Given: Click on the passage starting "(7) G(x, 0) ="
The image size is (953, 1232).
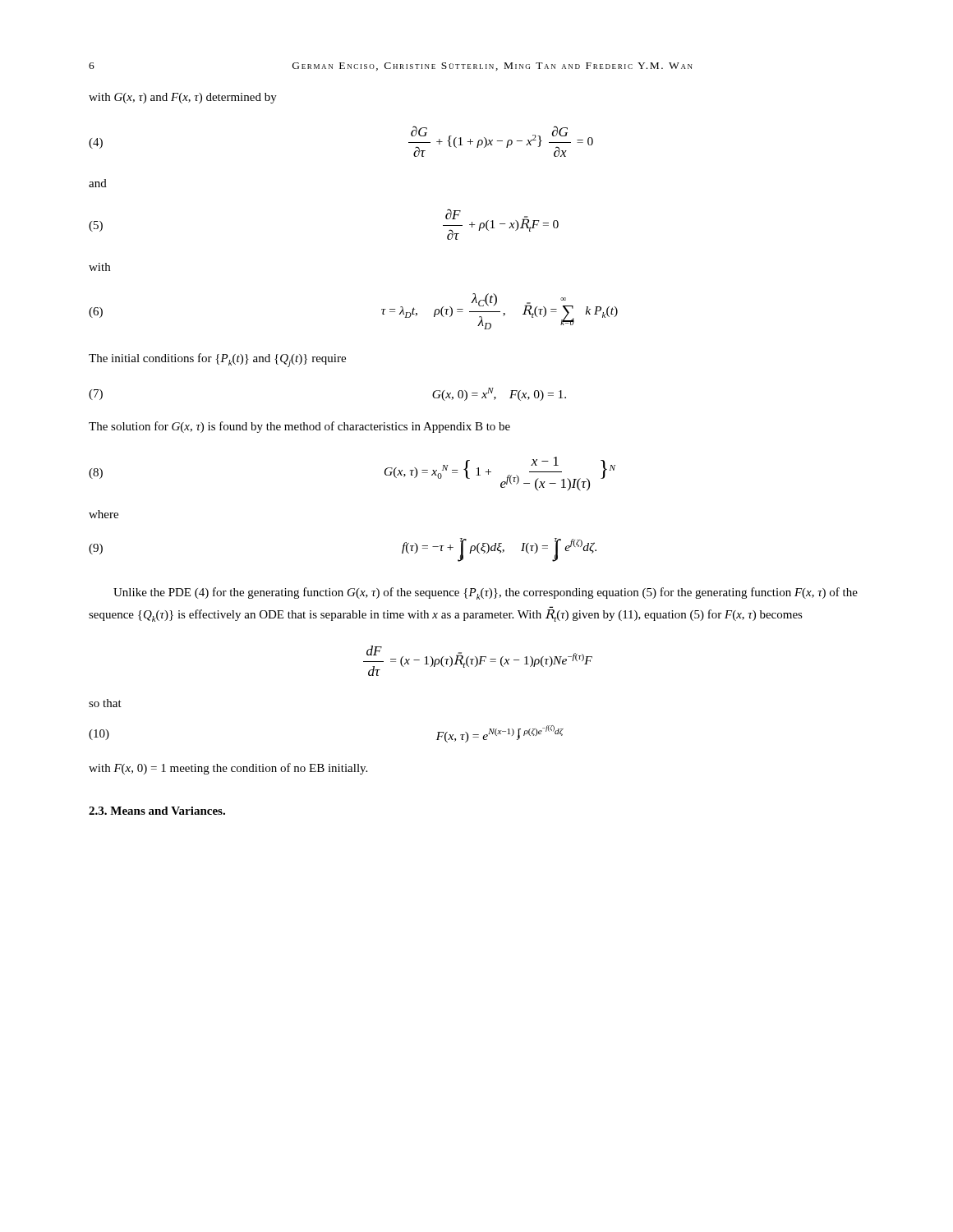Looking at the screenshot, I should point(476,394).
